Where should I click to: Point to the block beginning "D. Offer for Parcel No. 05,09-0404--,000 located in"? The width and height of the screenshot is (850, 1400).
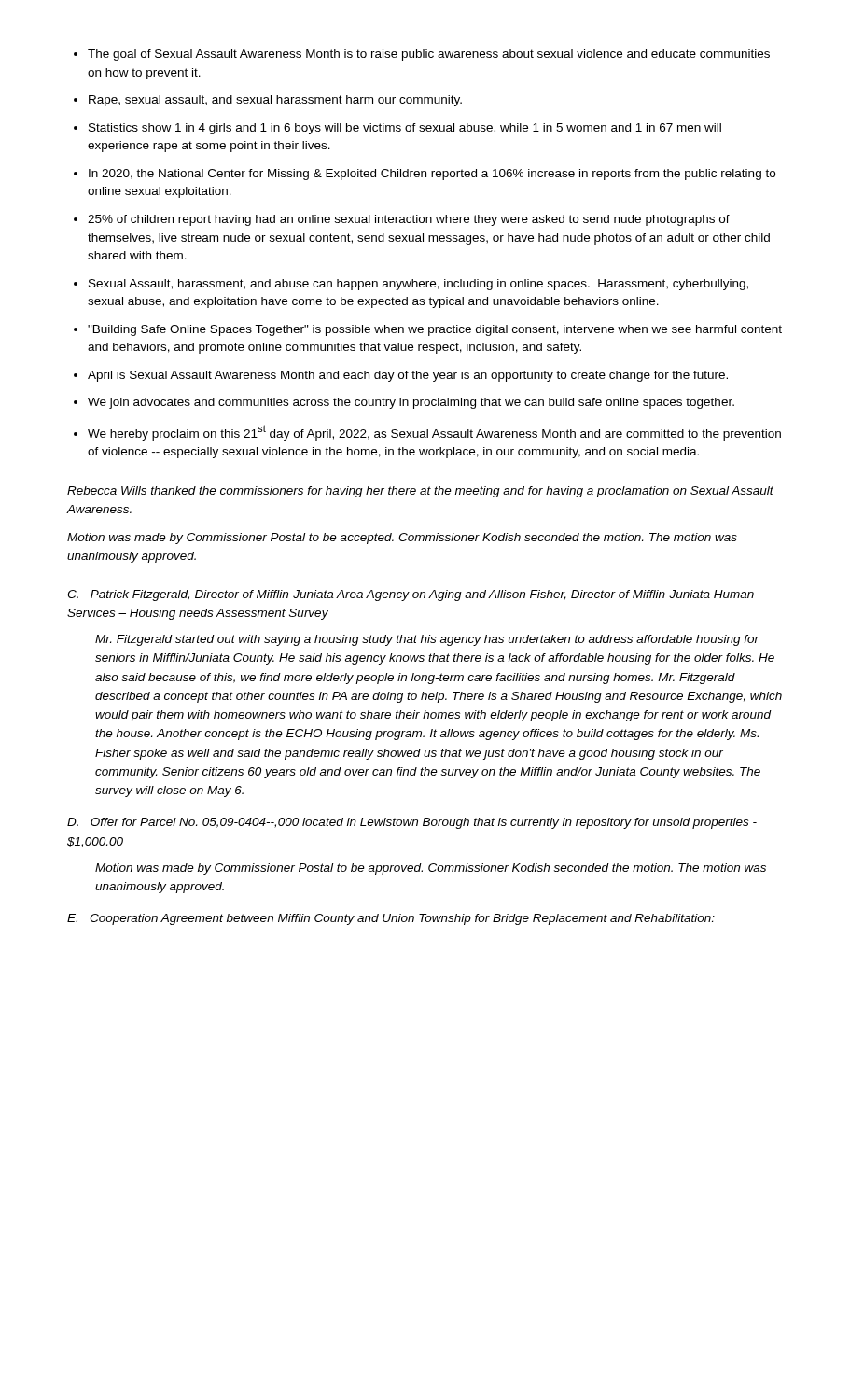click(x=412, y=832)
